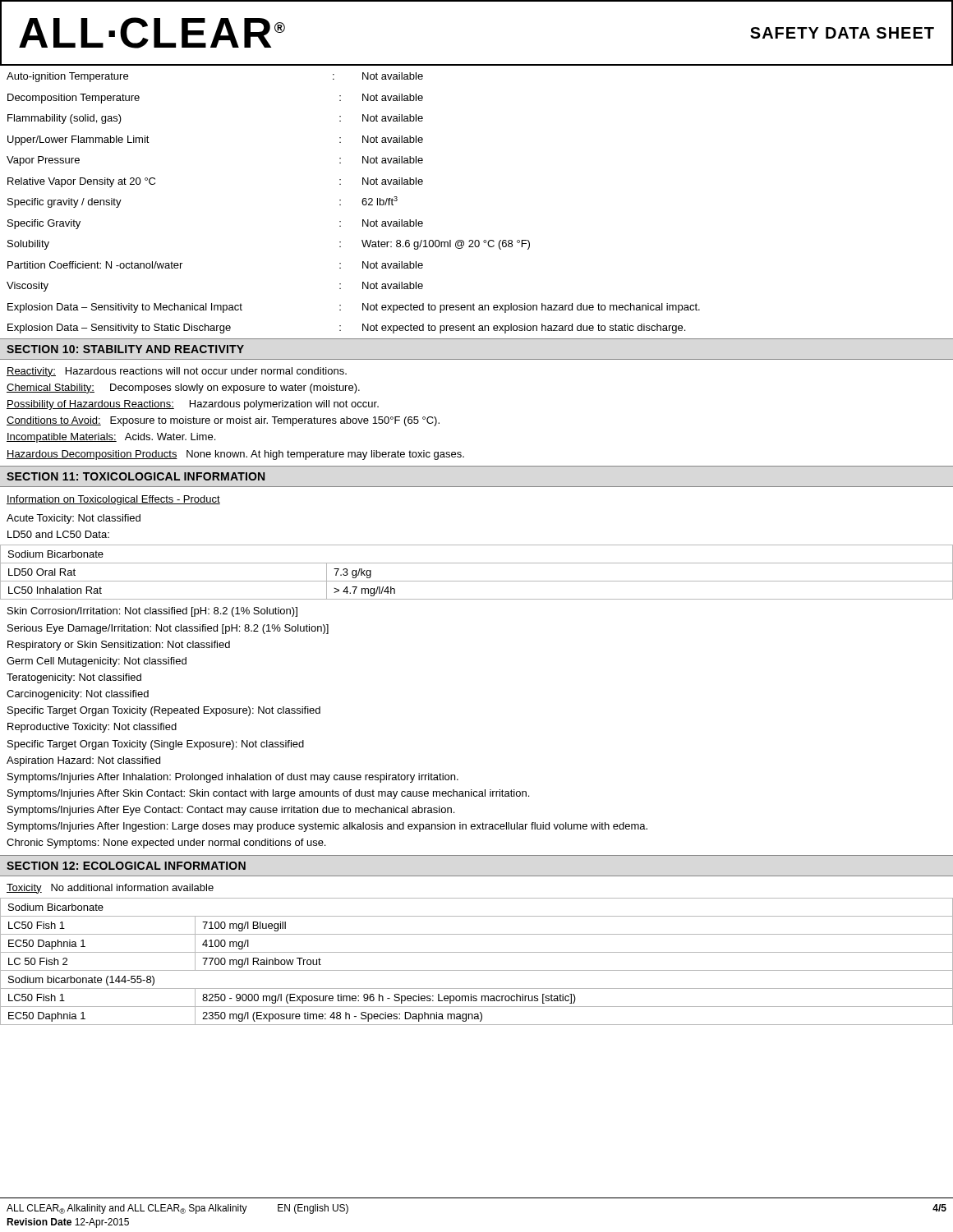953x1232 pixels.
Task: Select the text block that says "Acute Toxicity: Not classified LD50 and LC50"
Action: coord(74,526)
